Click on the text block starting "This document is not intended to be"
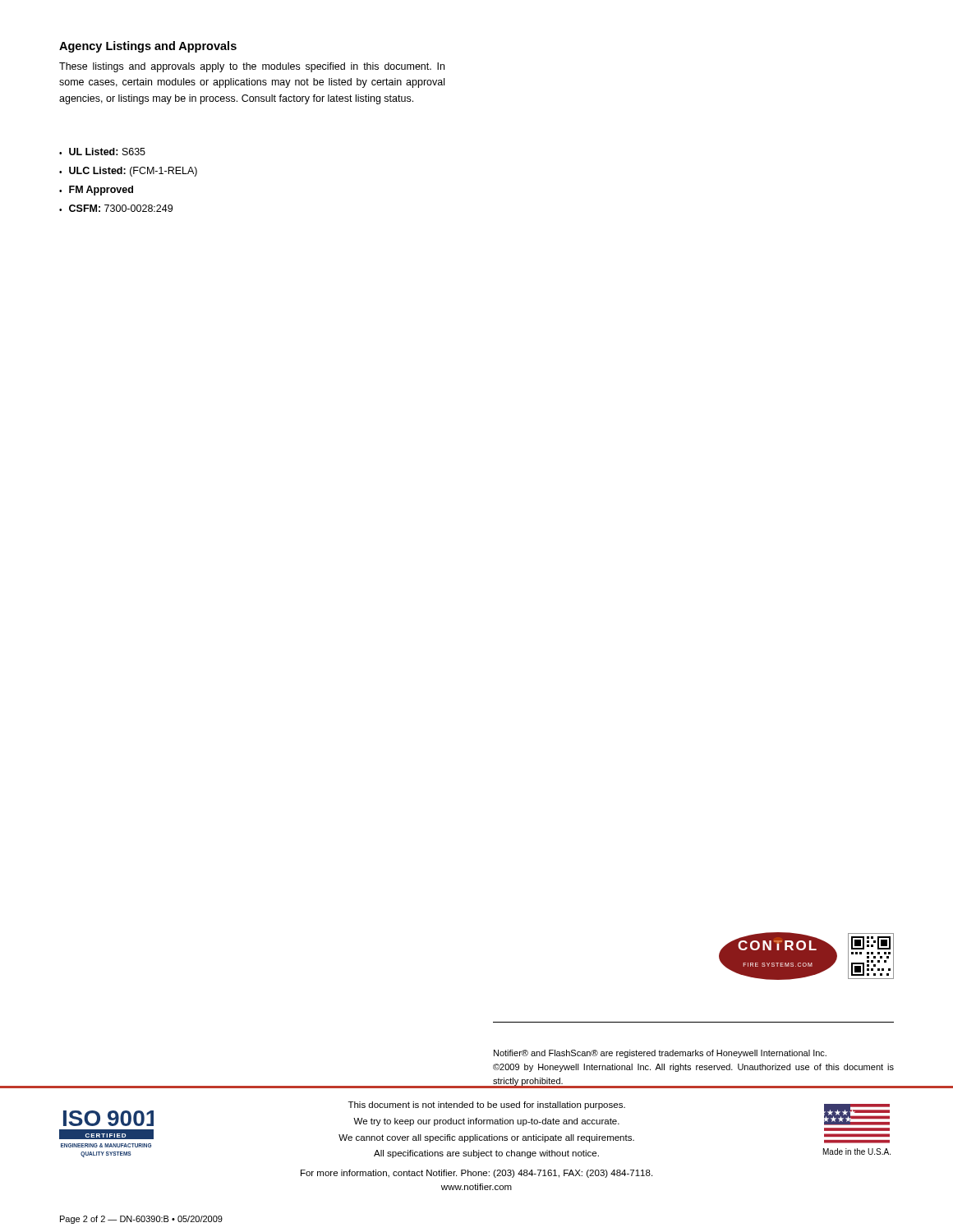This screenshot has width=953, height=1232. coord(487,1129)
